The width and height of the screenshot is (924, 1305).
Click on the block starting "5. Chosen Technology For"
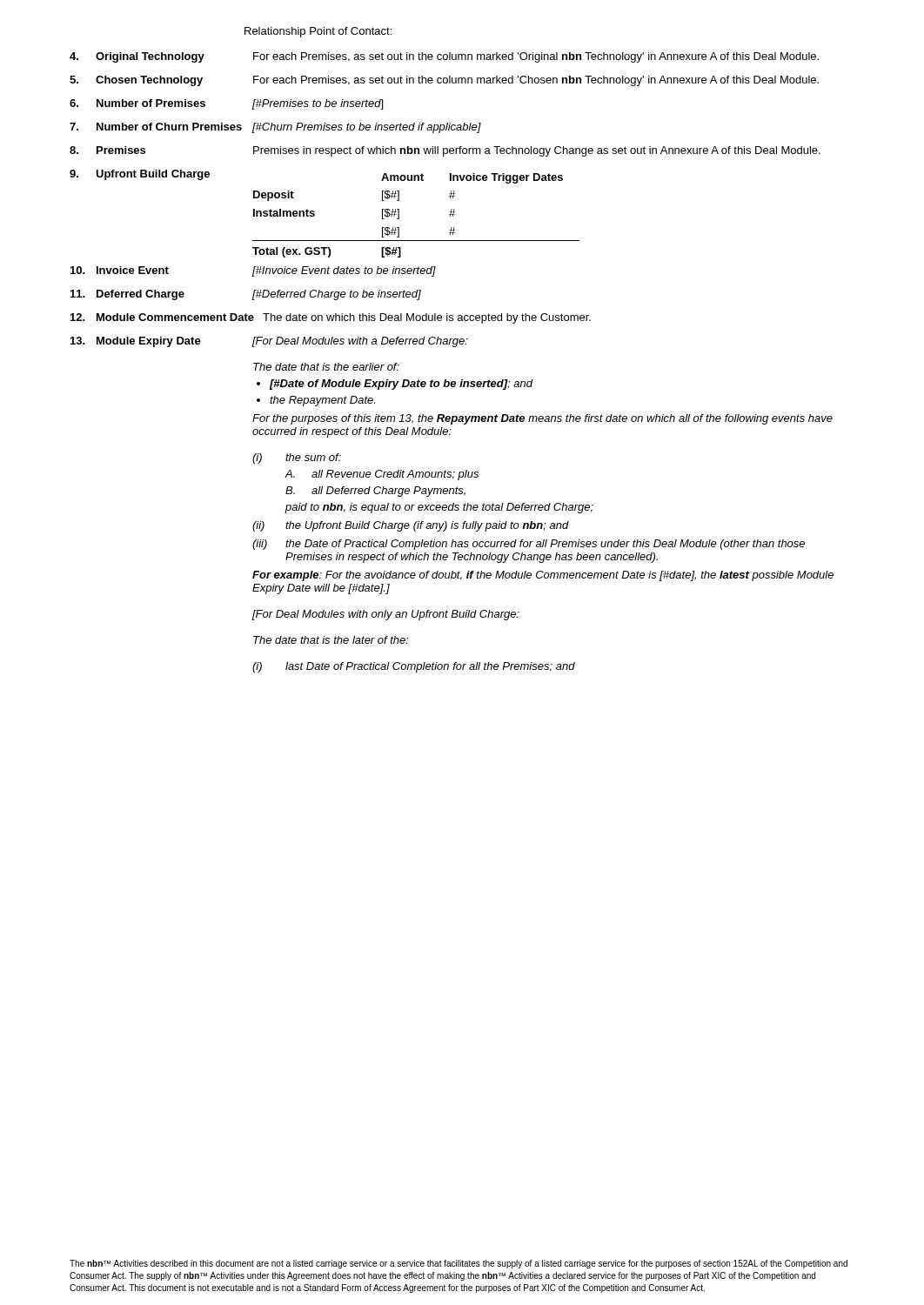tap(462, 80)
